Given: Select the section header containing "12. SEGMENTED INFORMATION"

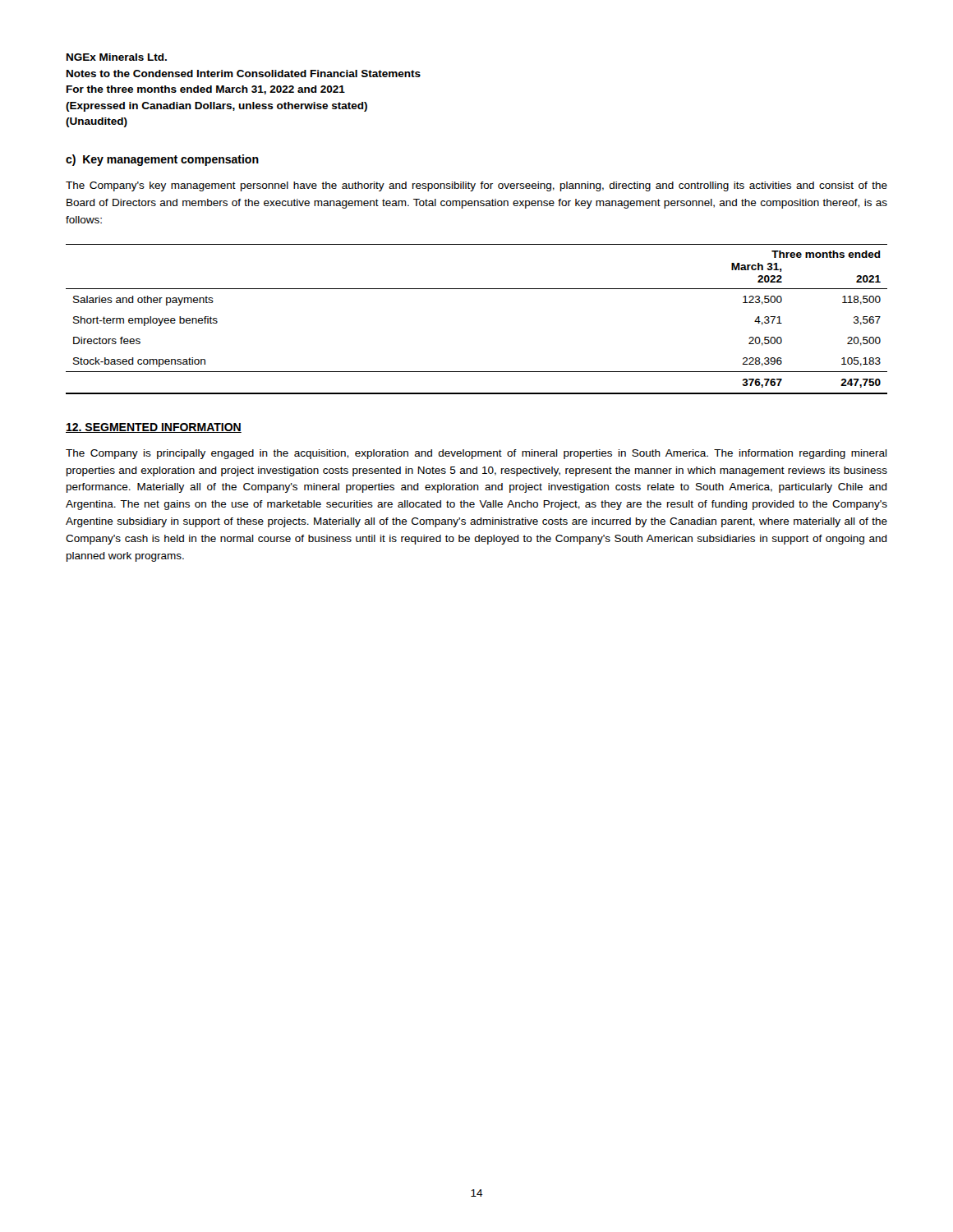Looking at the screenshot, I should (x=154, y=427).
